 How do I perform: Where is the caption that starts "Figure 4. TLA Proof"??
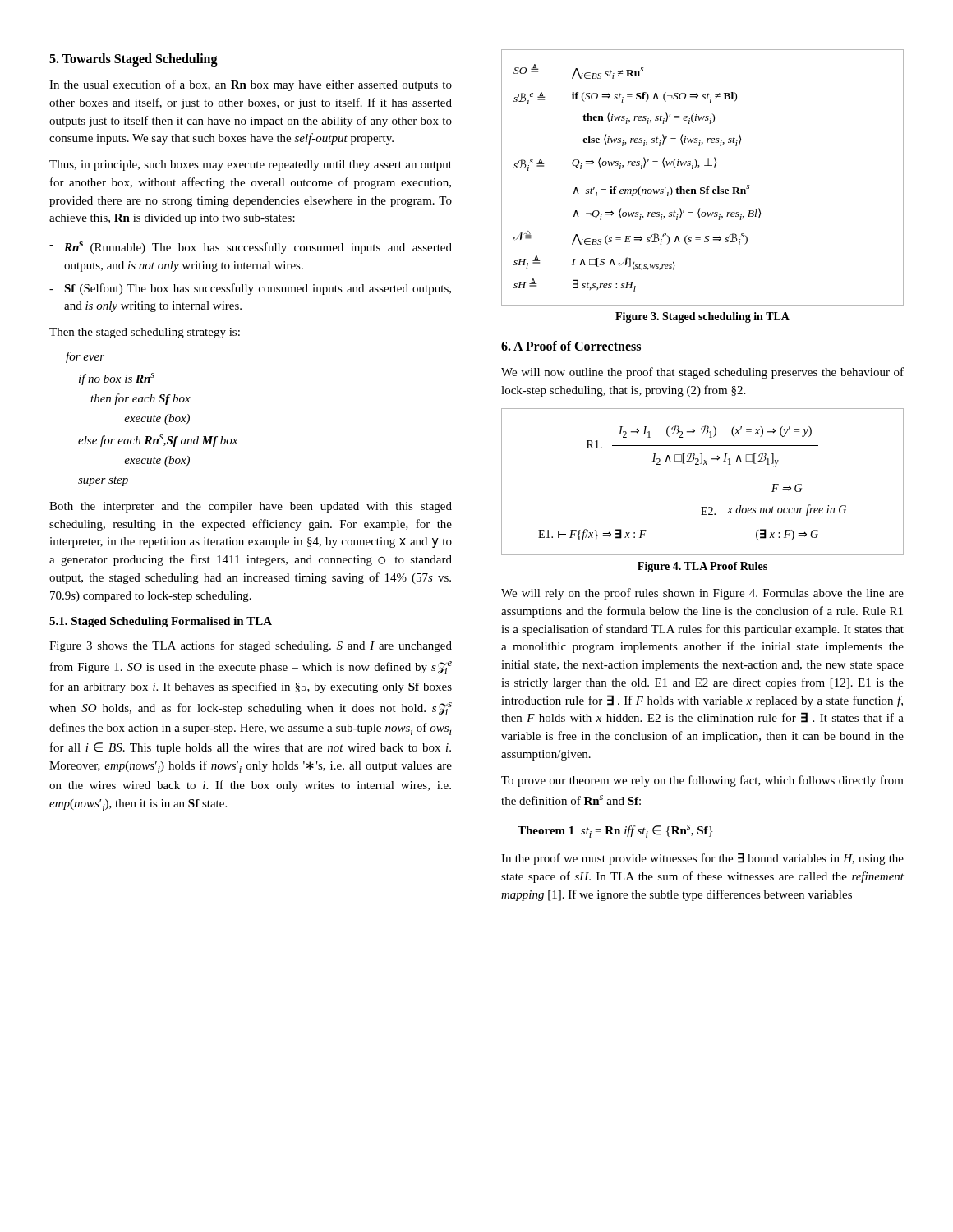click(x=702, y=566)
